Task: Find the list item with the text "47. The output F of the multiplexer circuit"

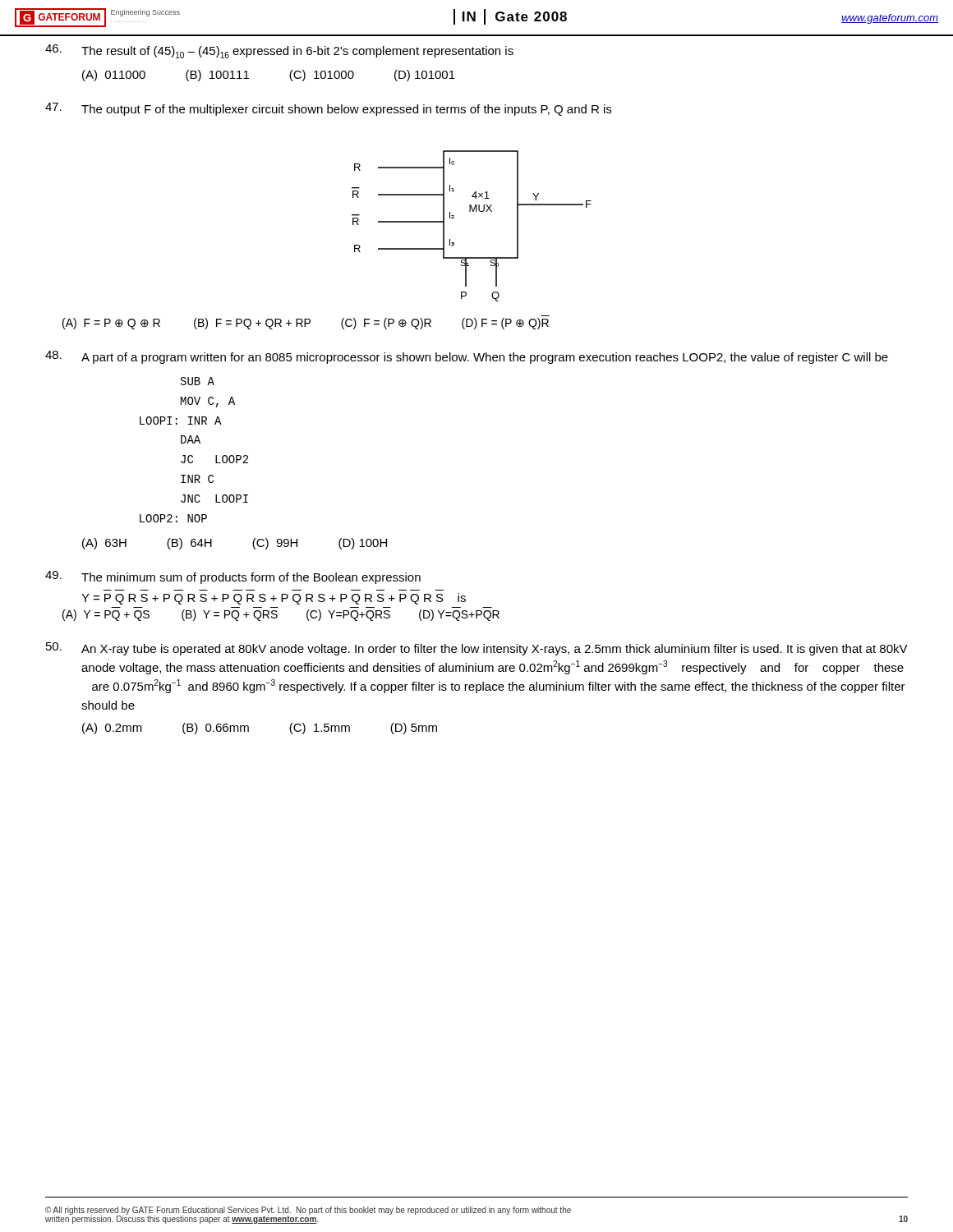Action: point(476,214)
